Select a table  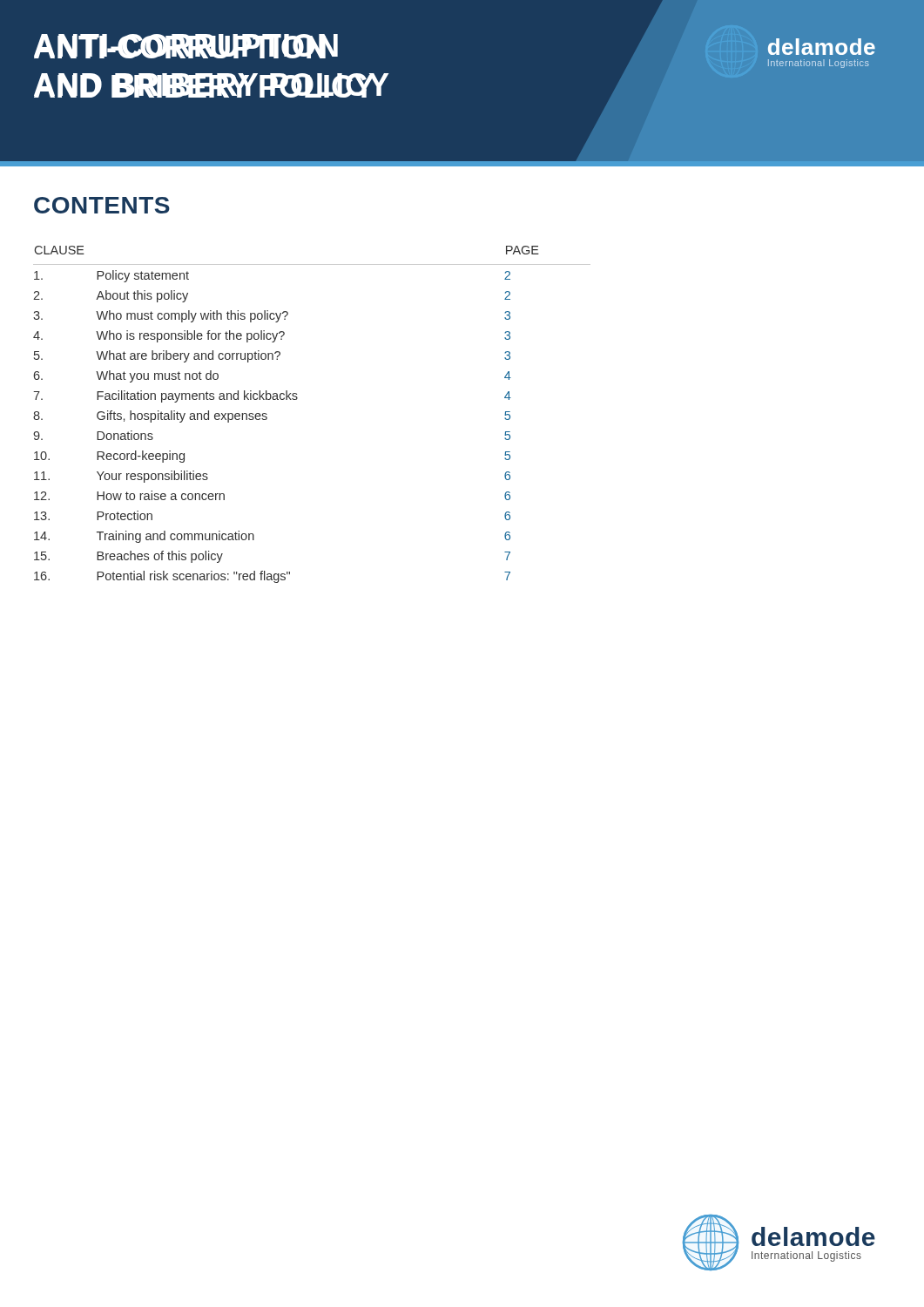312,414
